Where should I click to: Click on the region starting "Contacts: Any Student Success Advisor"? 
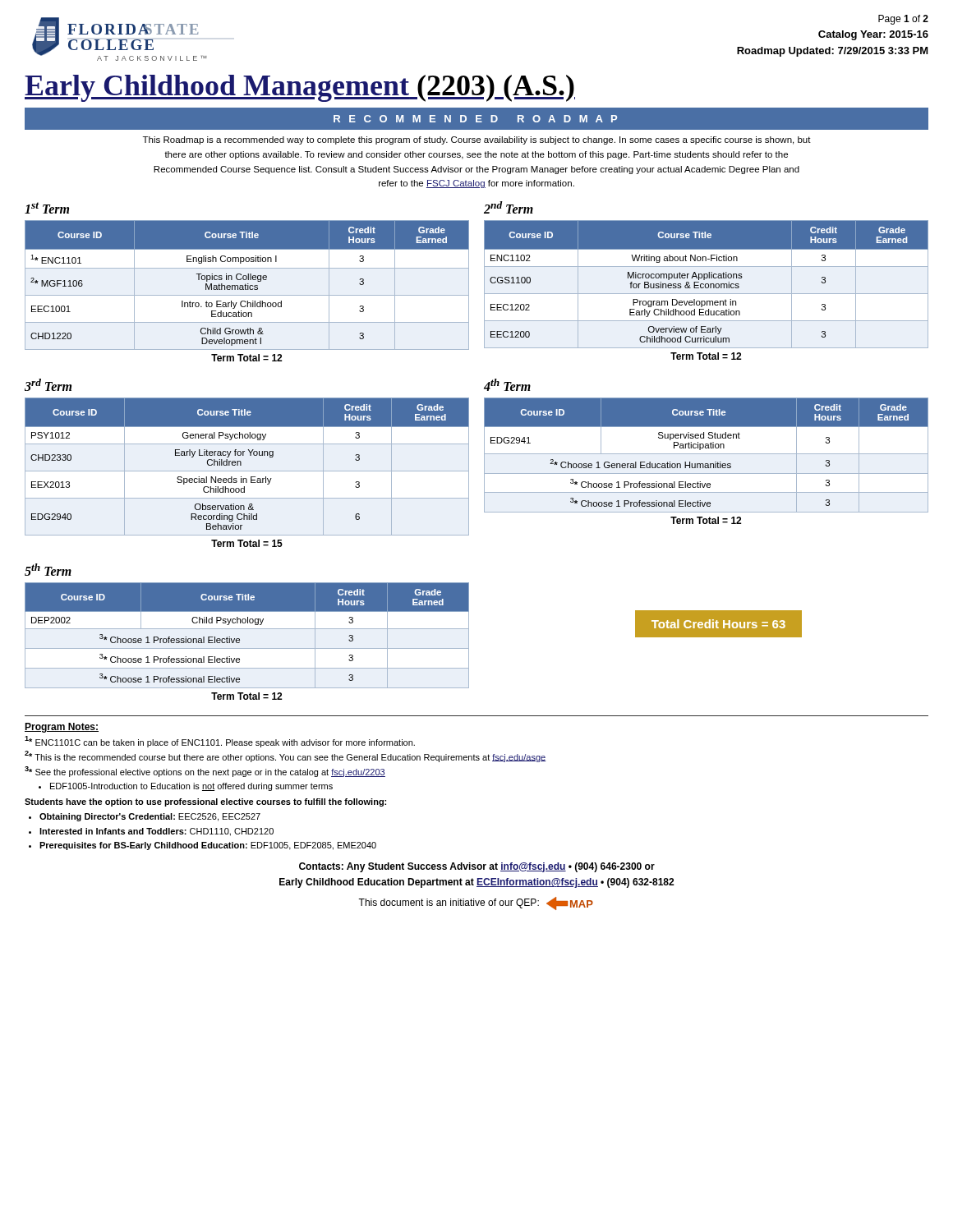(x=476, y=874)
